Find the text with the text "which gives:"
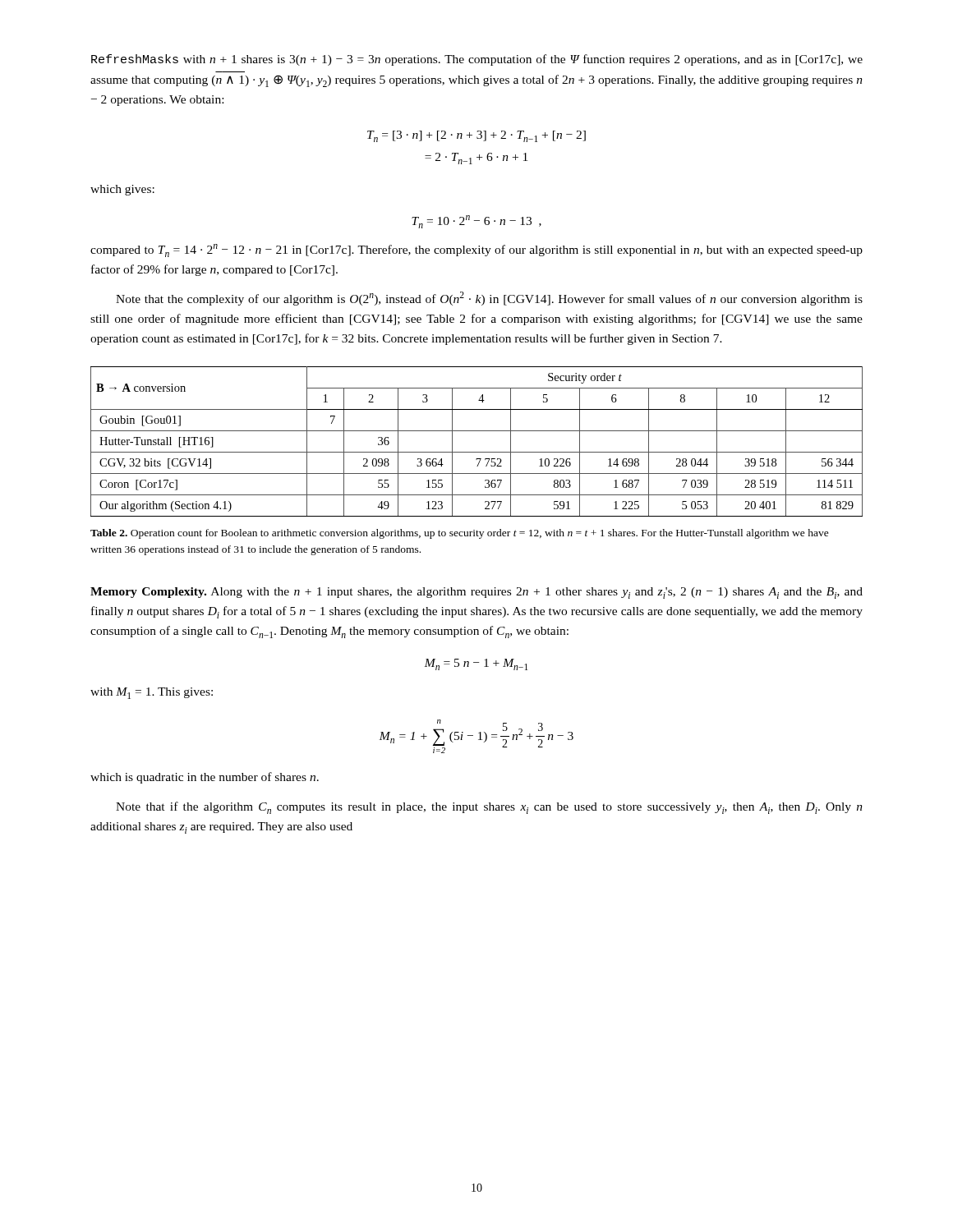The image size is (953, 1232). pos(122,190)
